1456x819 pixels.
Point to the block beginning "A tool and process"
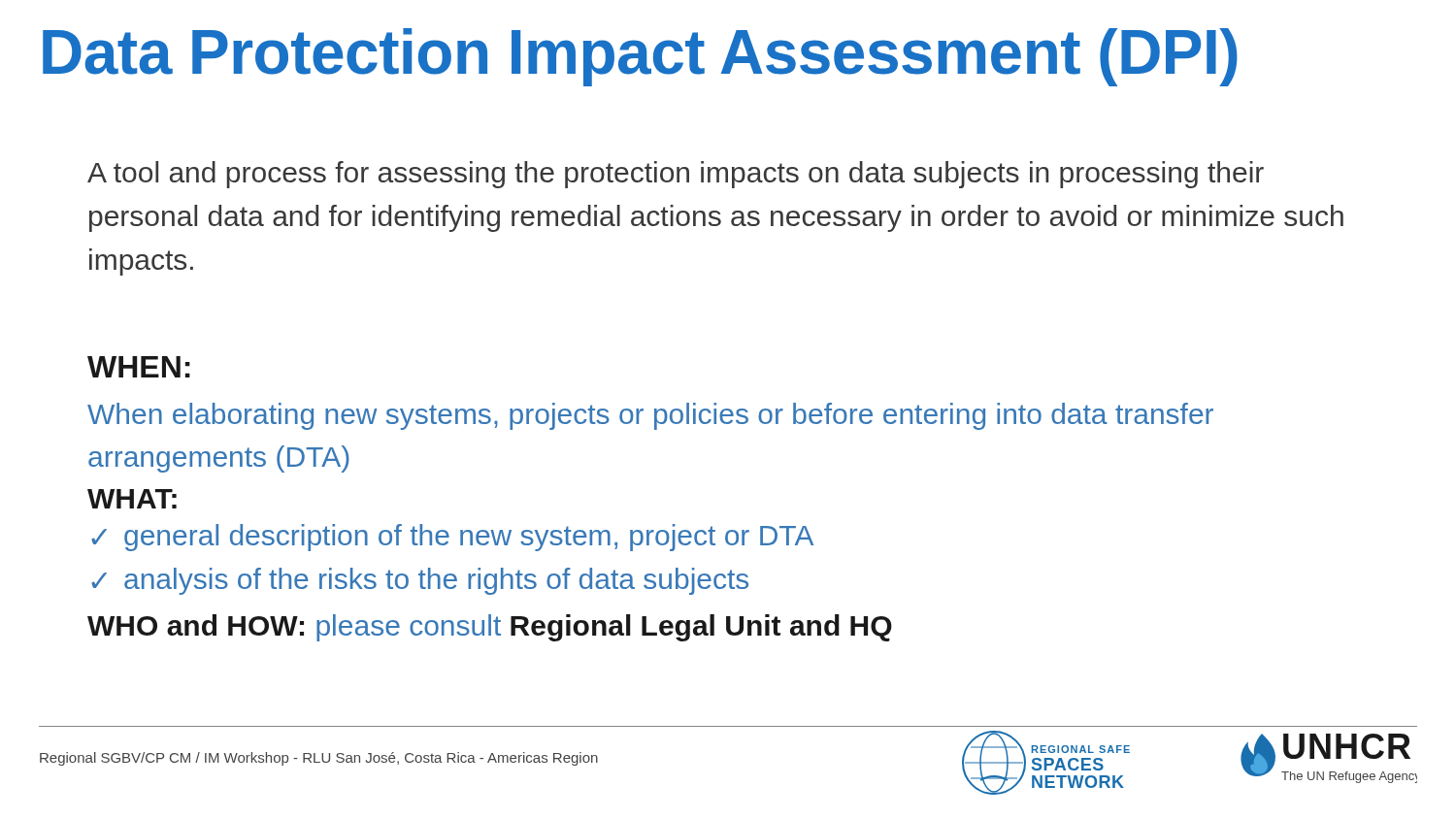point(716,216)
